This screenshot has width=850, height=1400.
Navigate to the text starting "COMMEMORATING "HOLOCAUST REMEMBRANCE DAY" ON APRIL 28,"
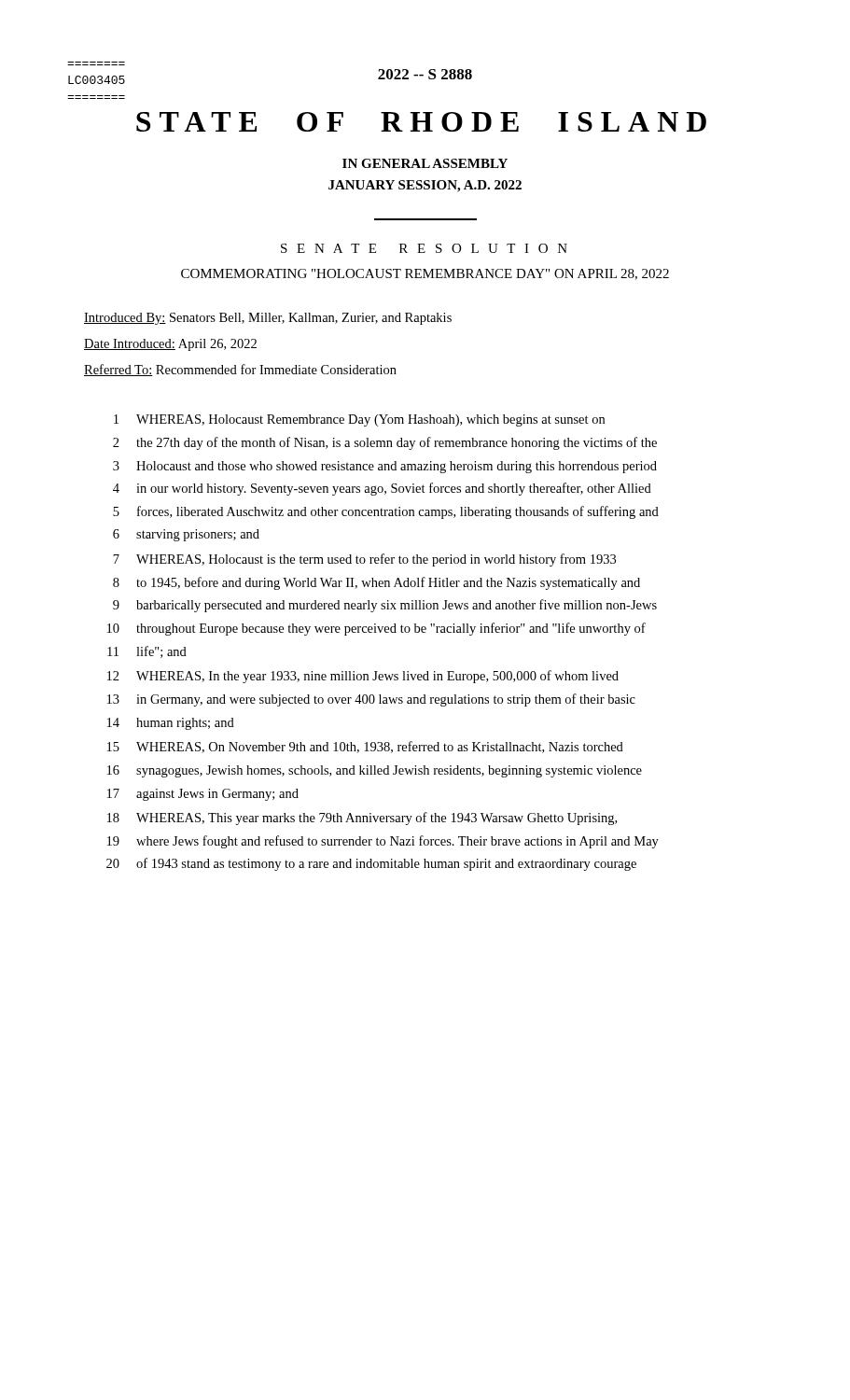pyautogui.click(x=425, y=273)
